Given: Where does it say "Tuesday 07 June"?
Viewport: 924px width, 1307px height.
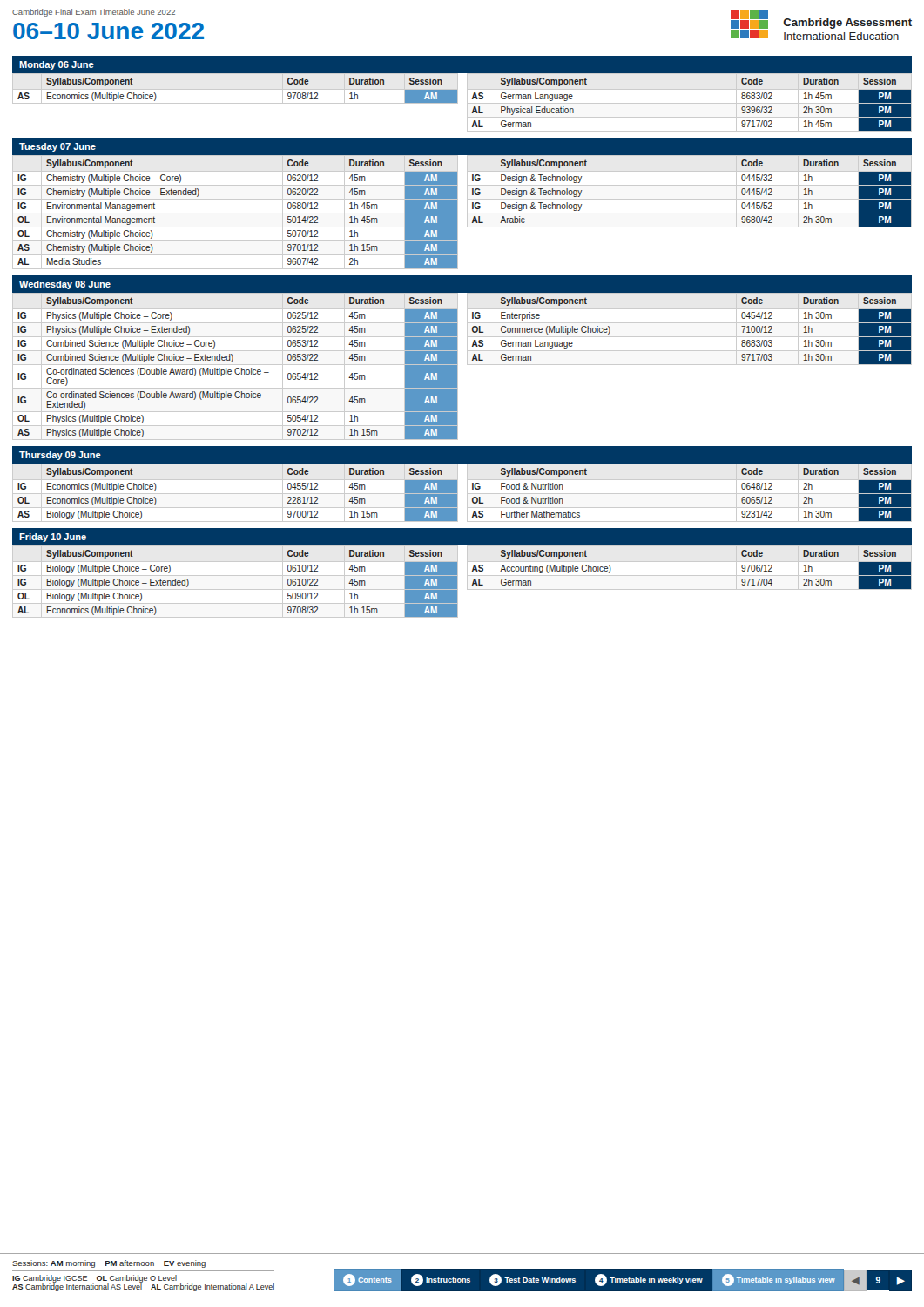Looking at the screenshot, I should pos(57,146).
